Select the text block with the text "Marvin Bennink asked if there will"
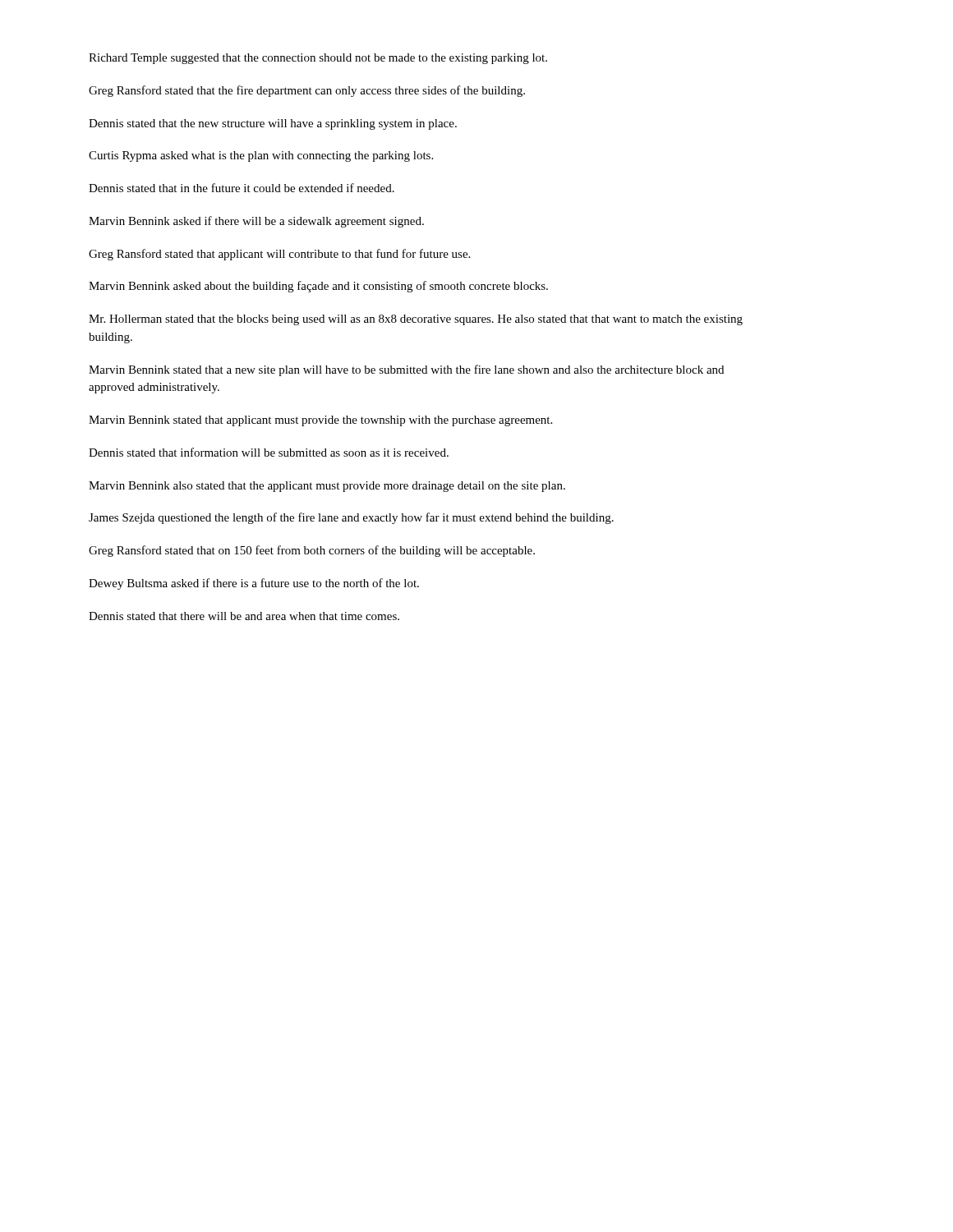Image resolution: width=953 pixels, height=1232 pixels. [257, 221]
